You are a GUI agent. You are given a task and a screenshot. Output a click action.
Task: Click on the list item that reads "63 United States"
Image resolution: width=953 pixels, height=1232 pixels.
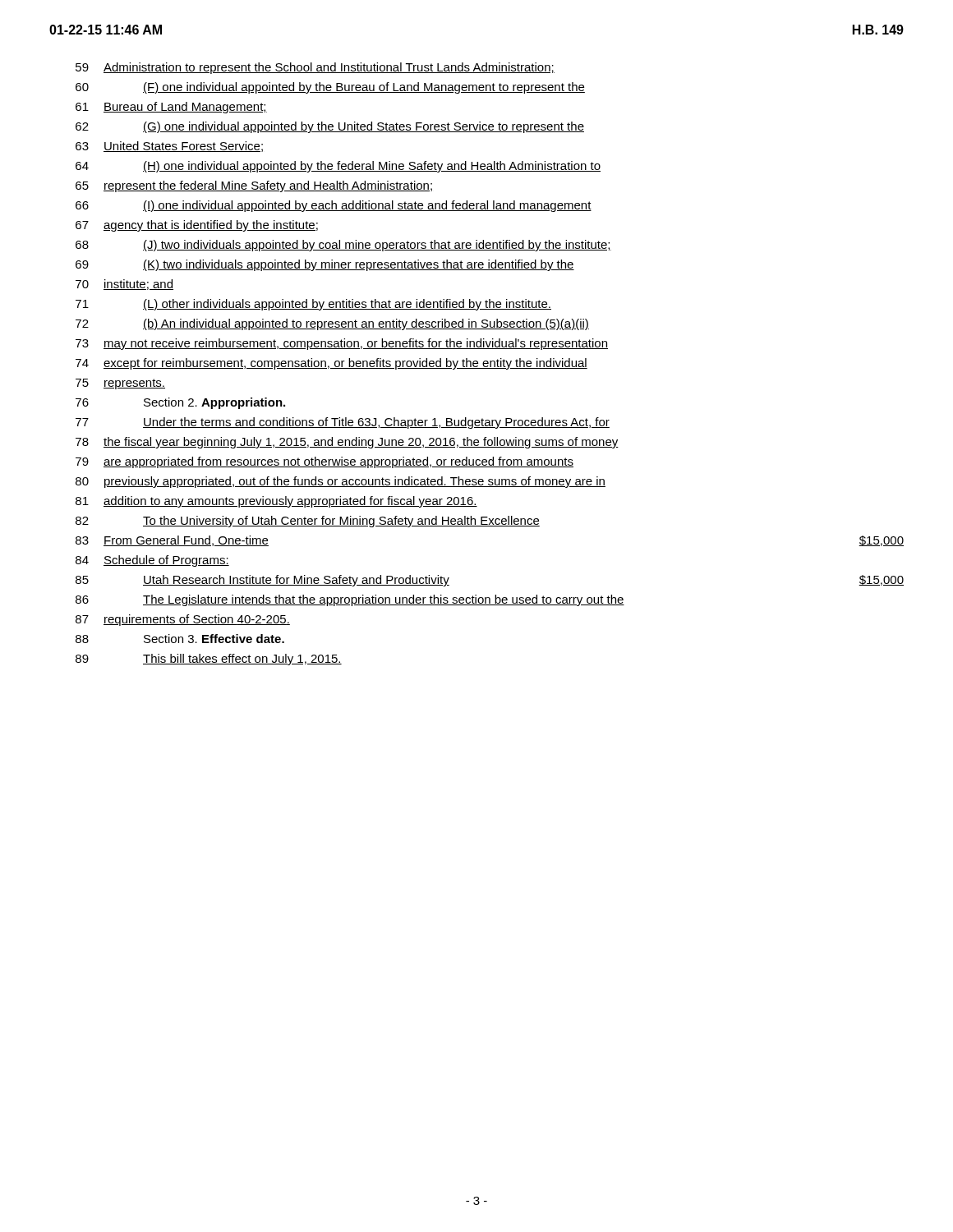(x=169, y=147)
